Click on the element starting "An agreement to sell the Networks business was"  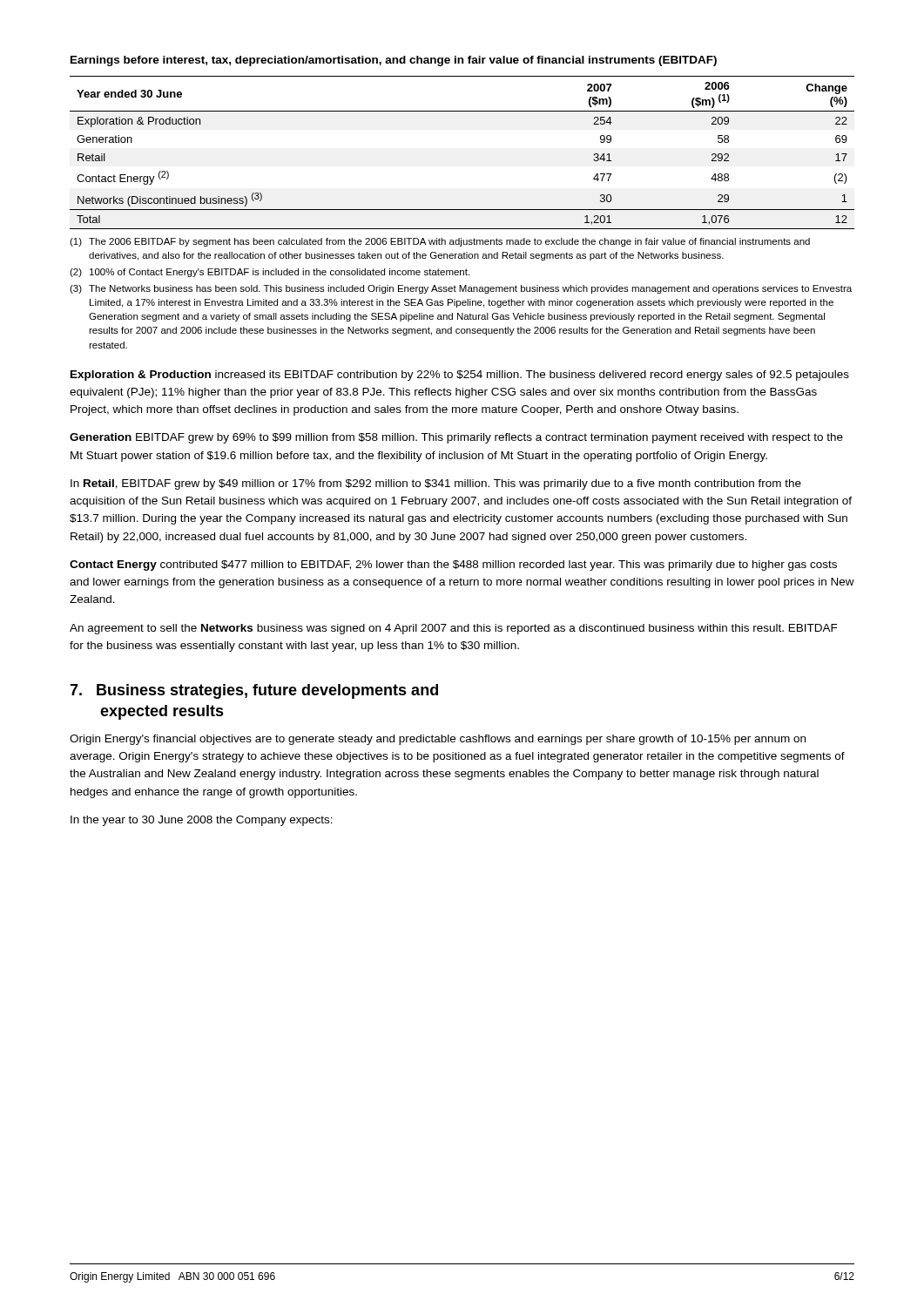point(454,636)
